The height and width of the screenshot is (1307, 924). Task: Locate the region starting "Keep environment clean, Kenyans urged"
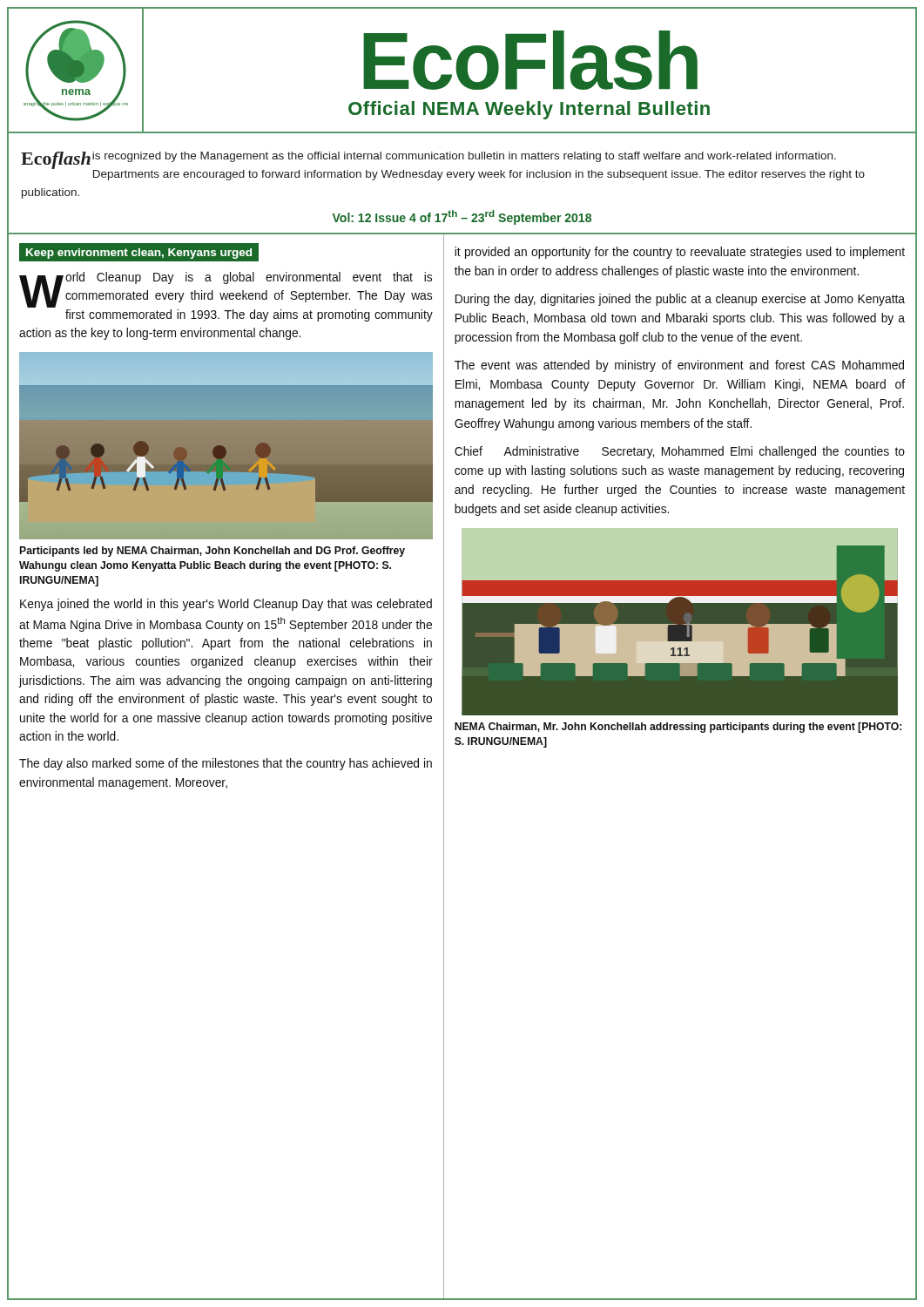[139, 252]
